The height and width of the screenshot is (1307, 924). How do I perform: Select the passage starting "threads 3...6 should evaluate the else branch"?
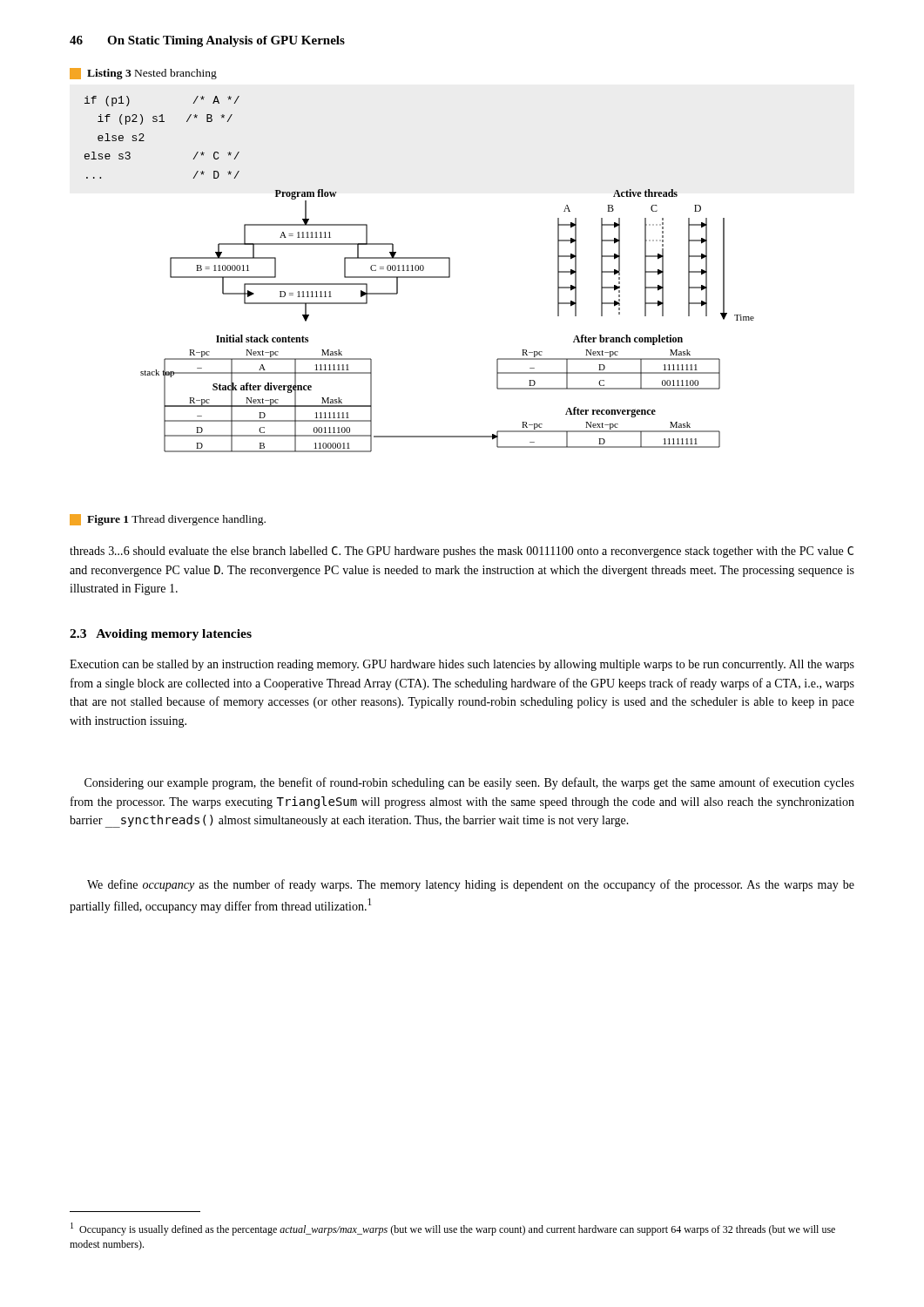[462, 570]
